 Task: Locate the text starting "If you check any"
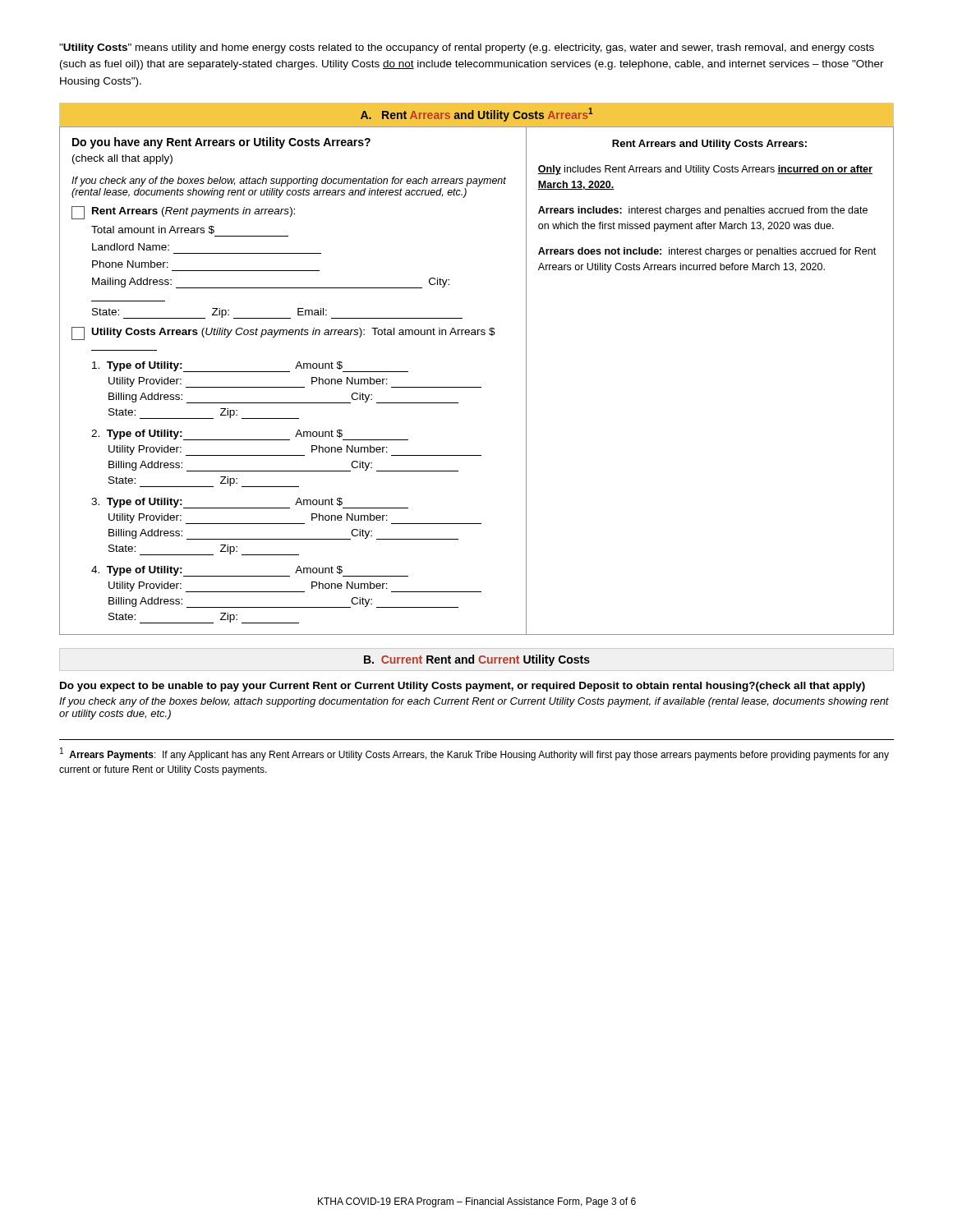coord(474,707)
